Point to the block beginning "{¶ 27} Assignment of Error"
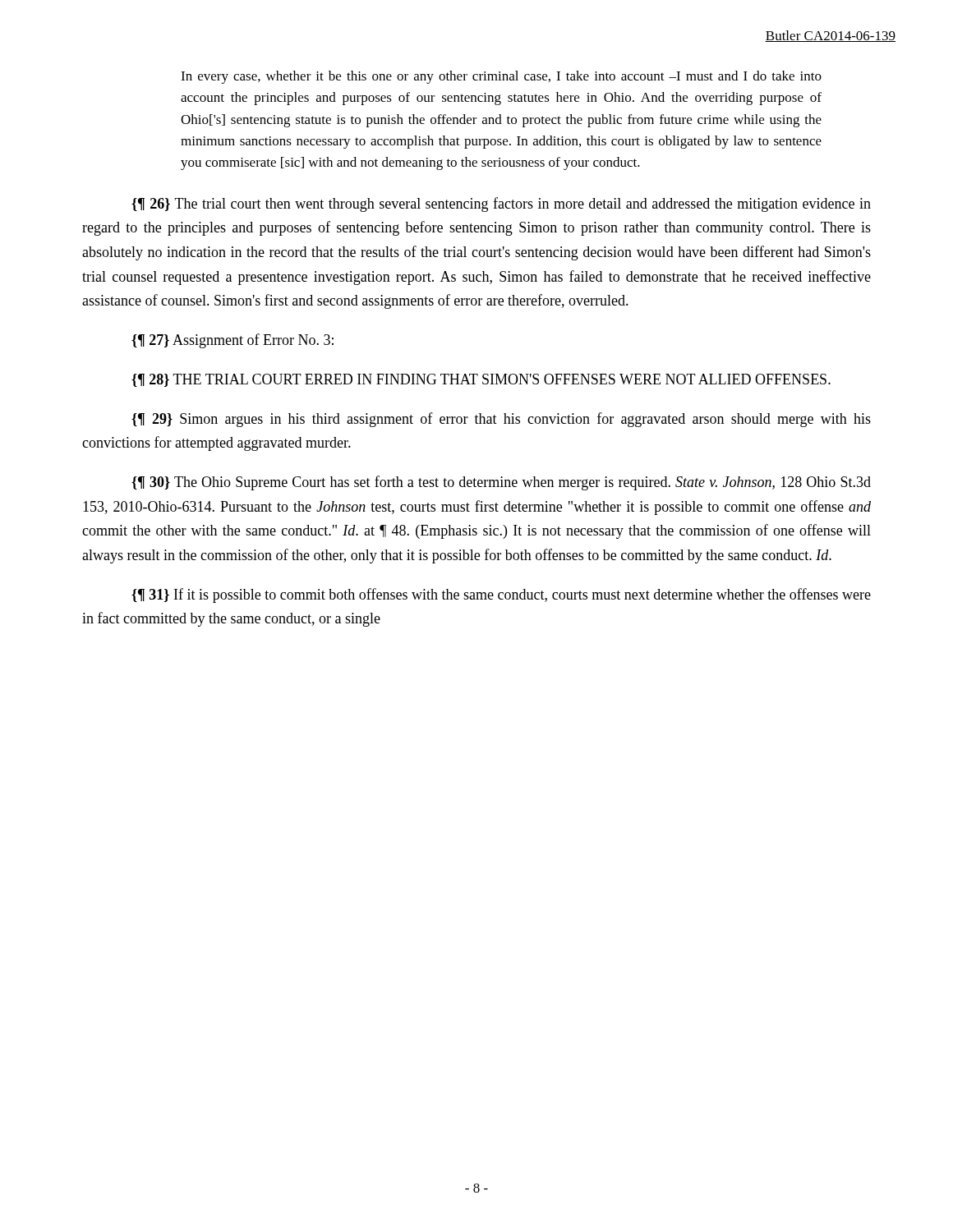953x1232 pixels. (x=233, y=340)
